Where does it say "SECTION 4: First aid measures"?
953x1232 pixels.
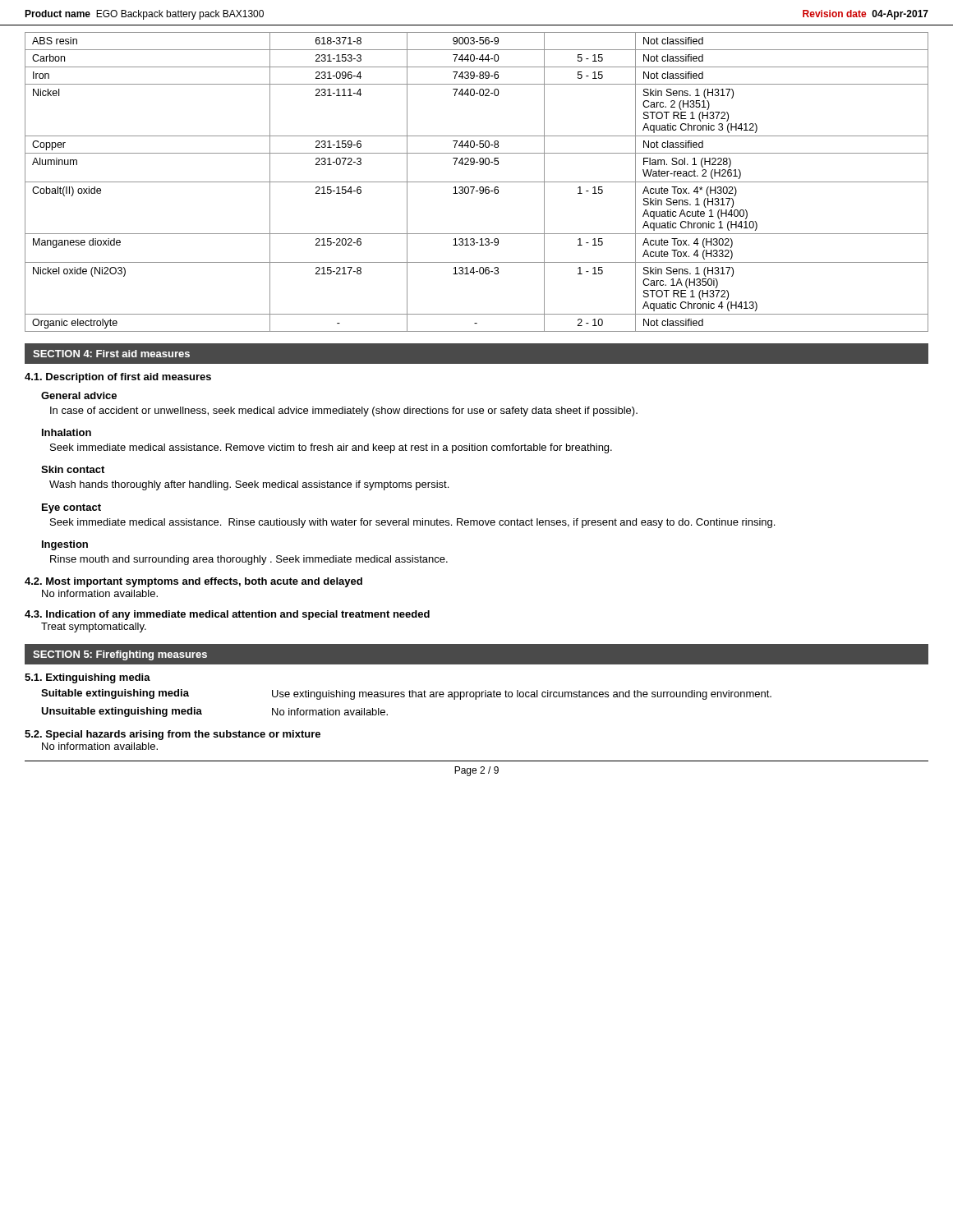point(112,354)
